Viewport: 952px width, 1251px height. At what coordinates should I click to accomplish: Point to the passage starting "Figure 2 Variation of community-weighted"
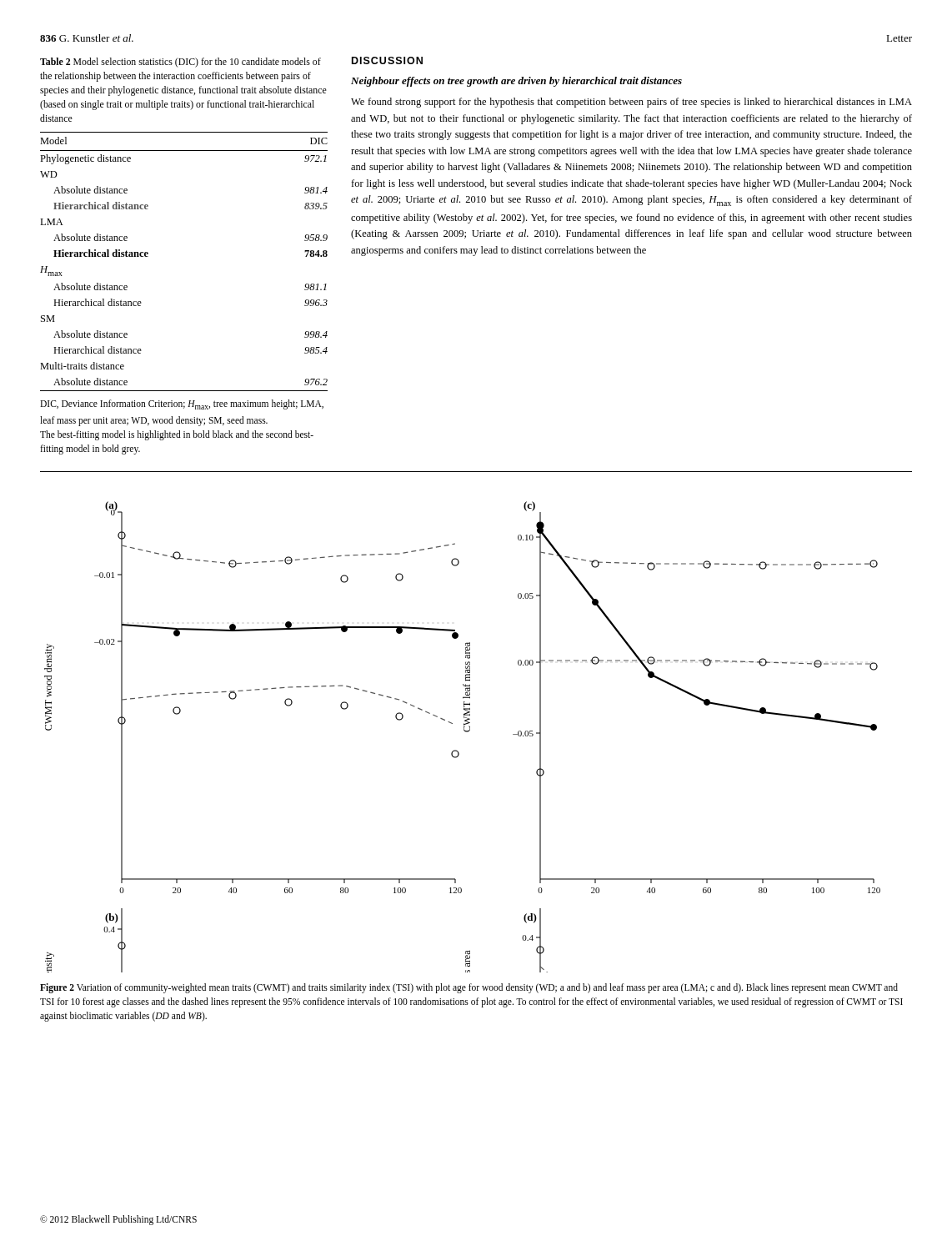pos(472,1002)
